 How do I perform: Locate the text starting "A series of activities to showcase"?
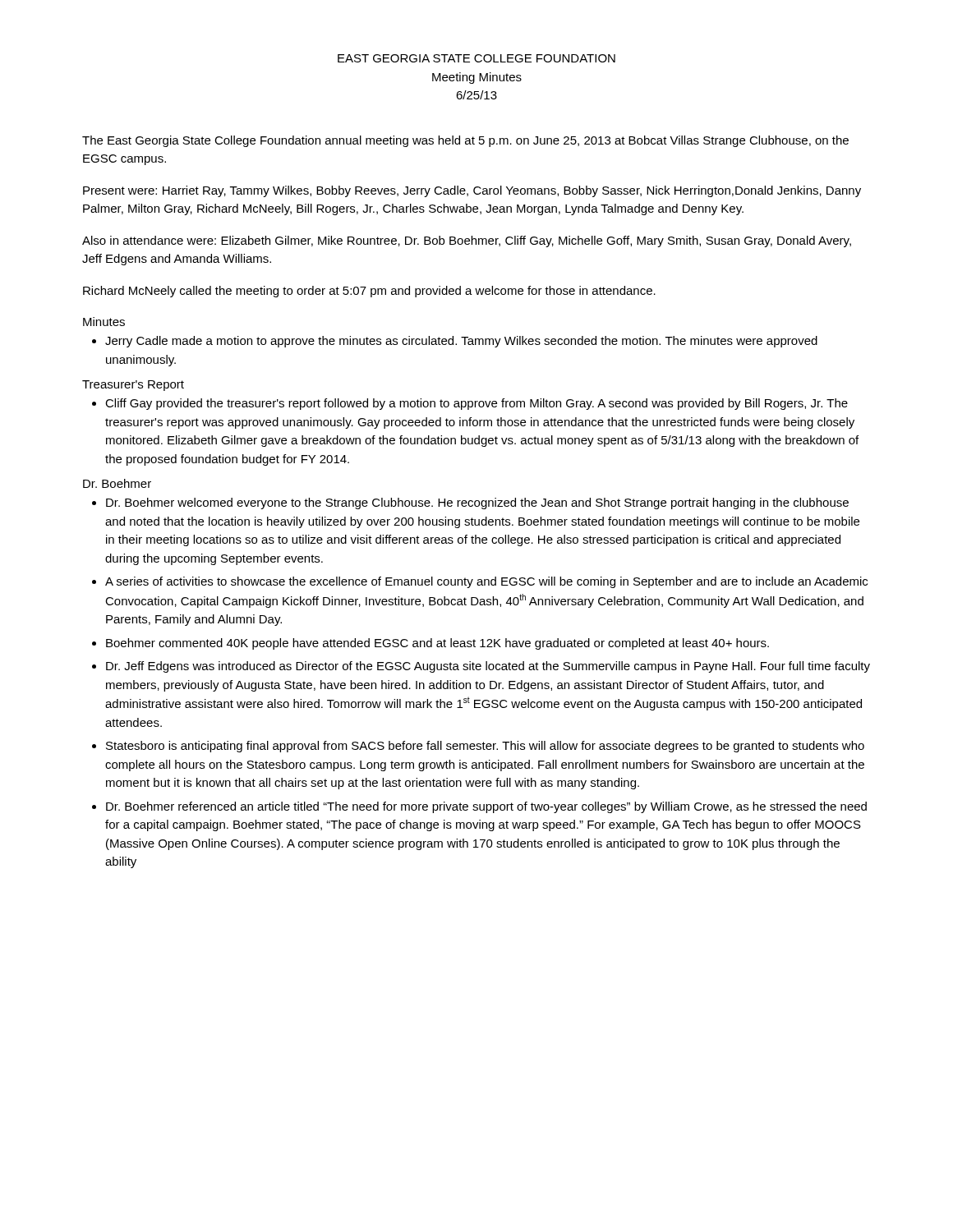click(487, 600)
